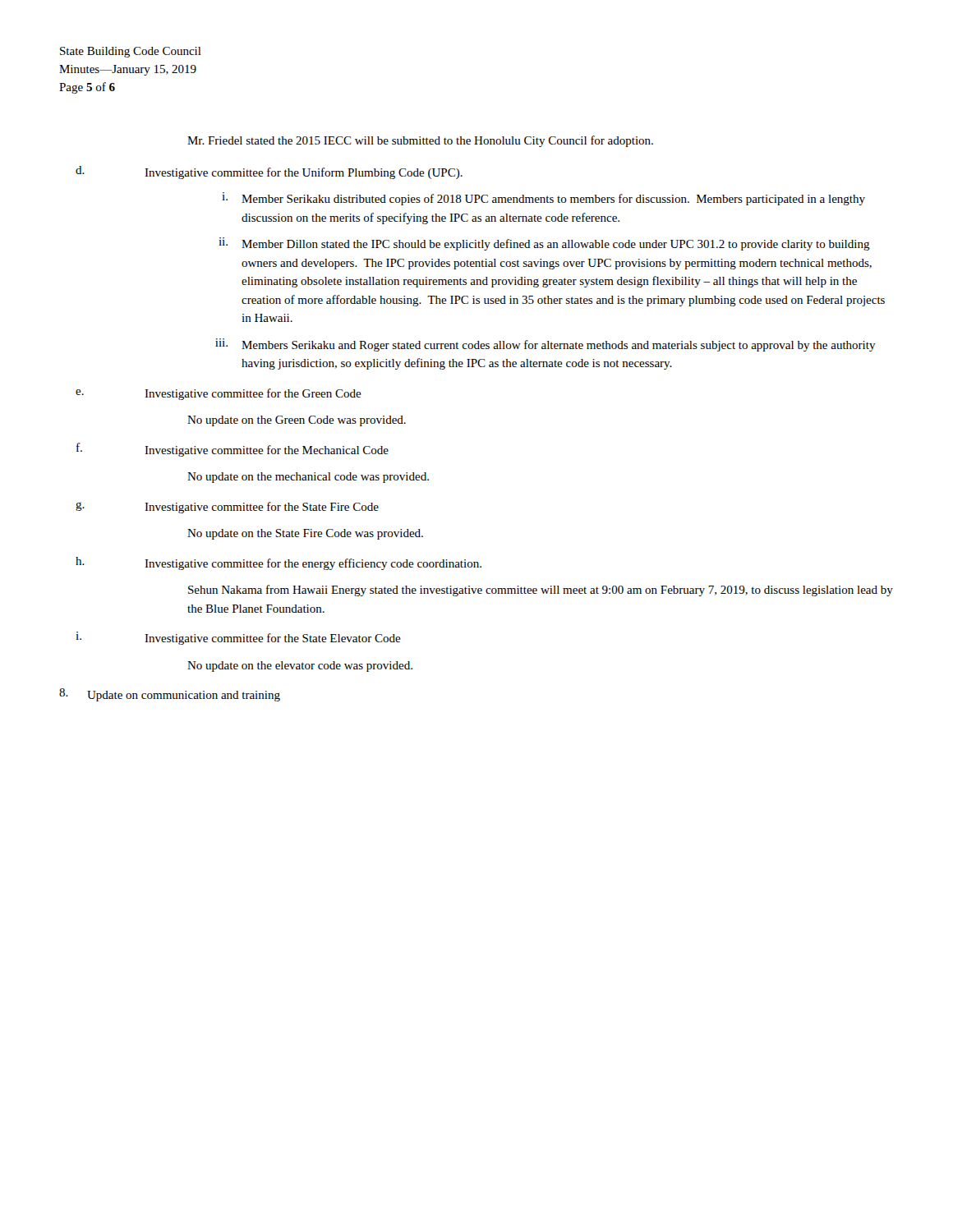Find the block starting "h. Investigative committee for the"
The image size is (953, 1232).
point(476,563)
